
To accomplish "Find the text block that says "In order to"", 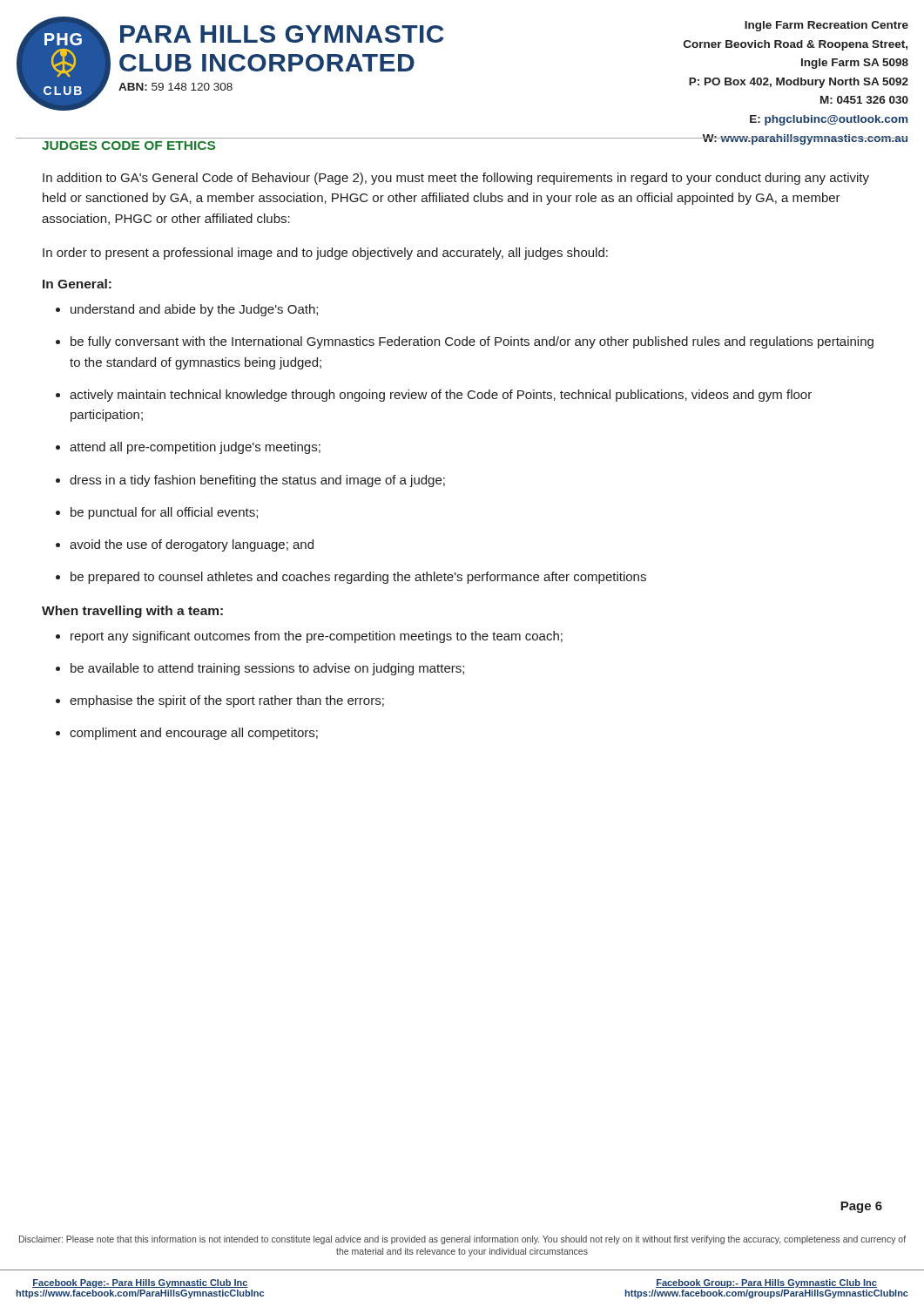I will tap(325, 252).
